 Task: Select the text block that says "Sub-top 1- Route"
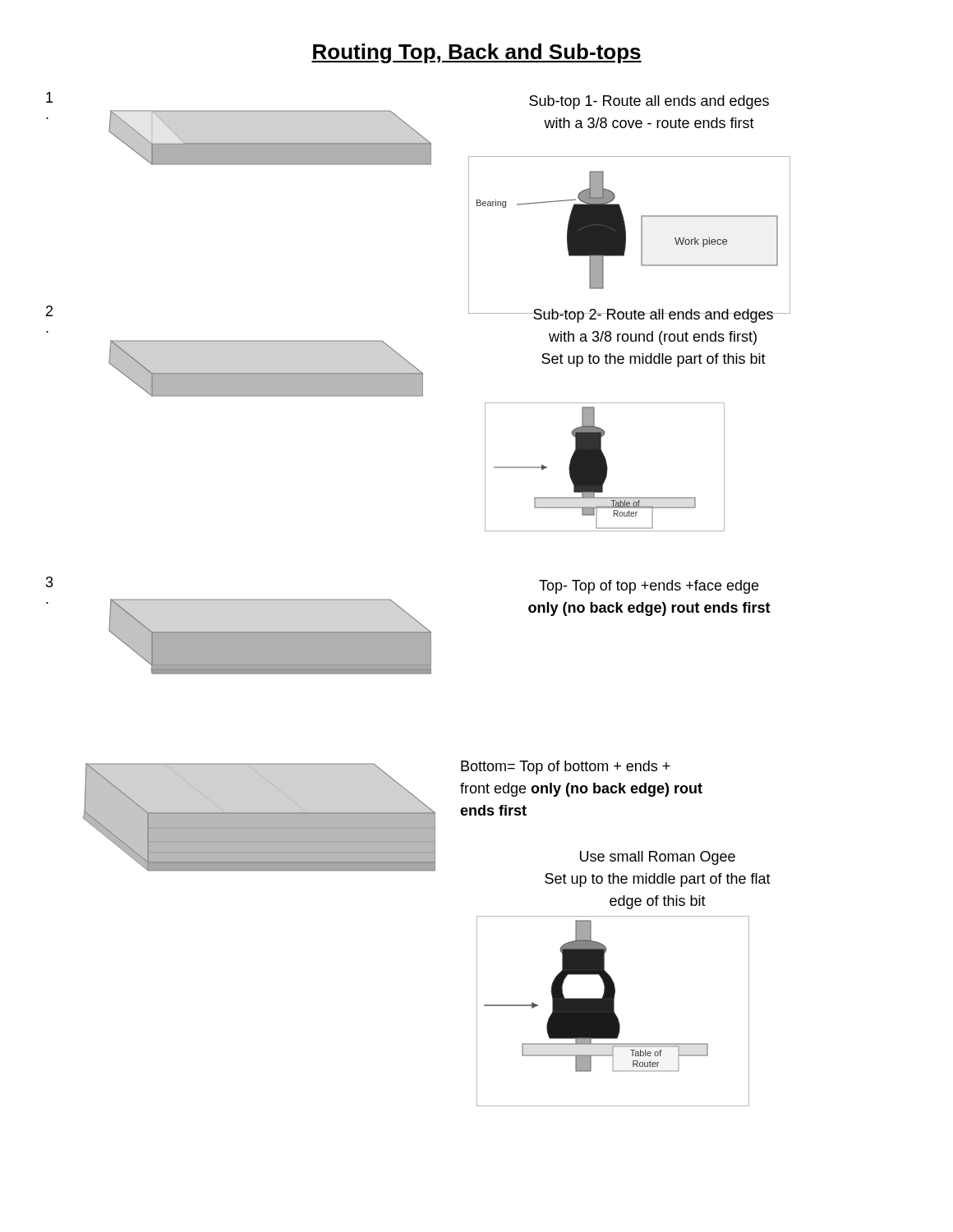coord(649,112)
